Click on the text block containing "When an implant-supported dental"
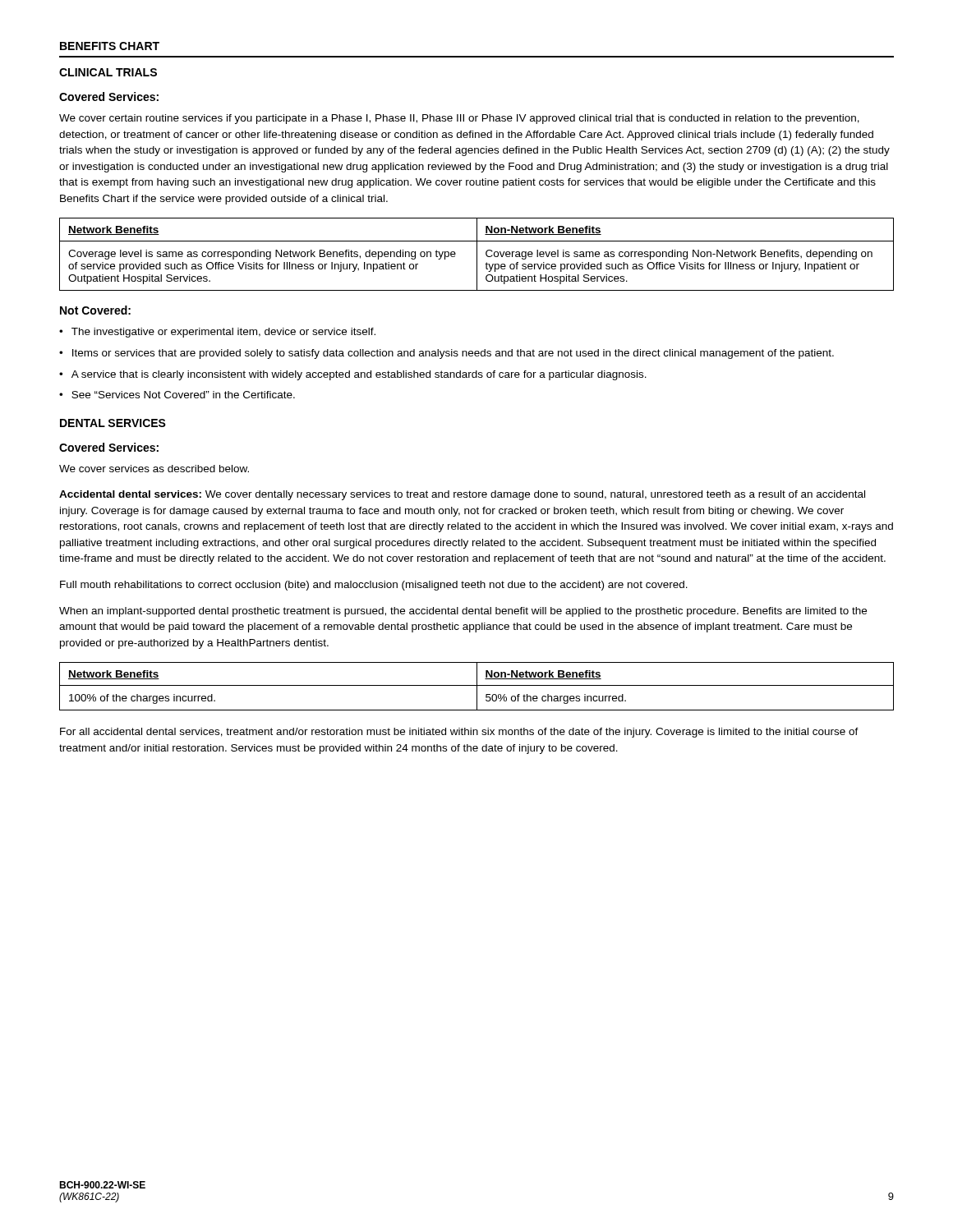 coord(463,626)
